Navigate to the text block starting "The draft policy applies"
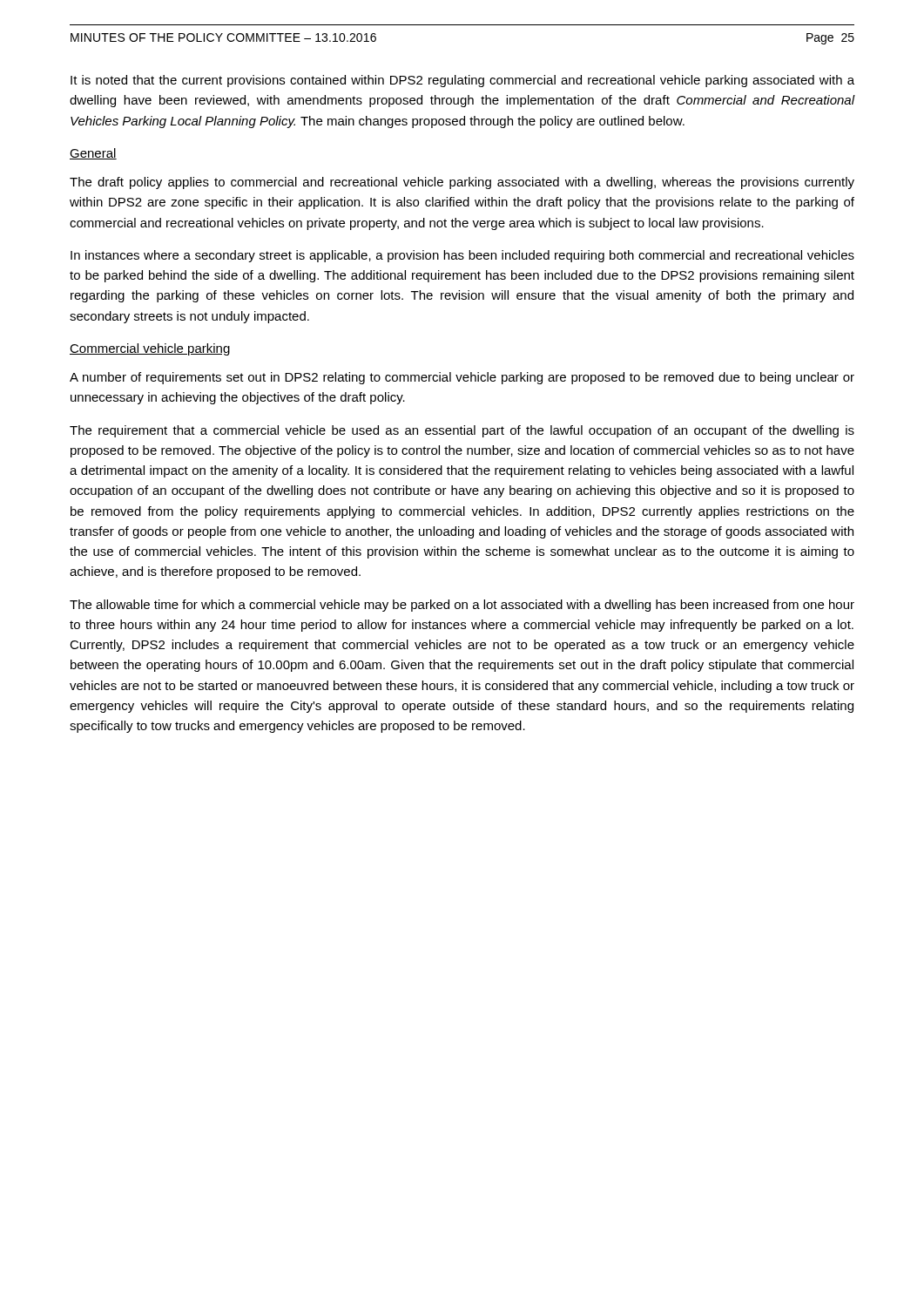 click(462, 202)
